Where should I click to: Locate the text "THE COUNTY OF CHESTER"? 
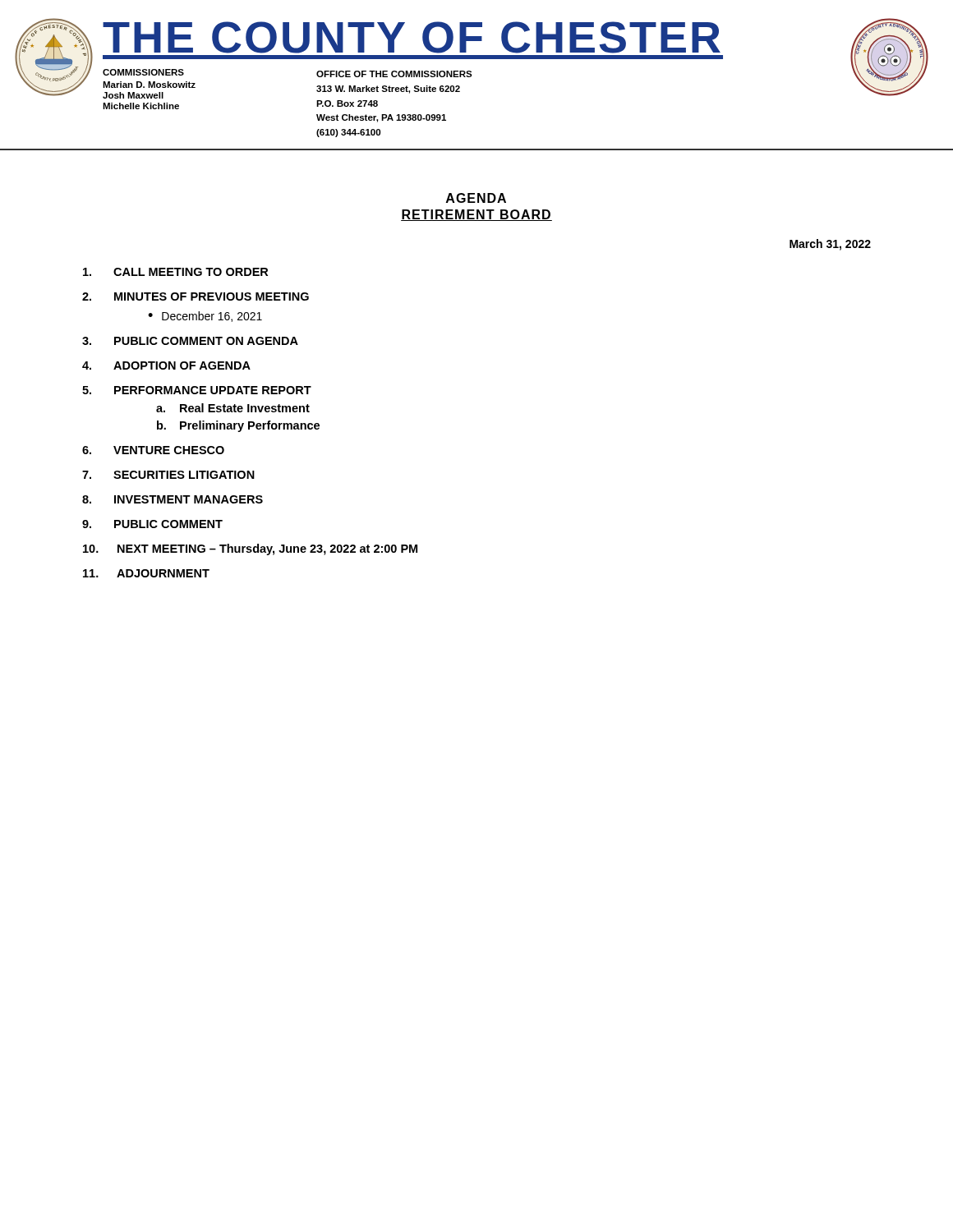click(413, 37)
